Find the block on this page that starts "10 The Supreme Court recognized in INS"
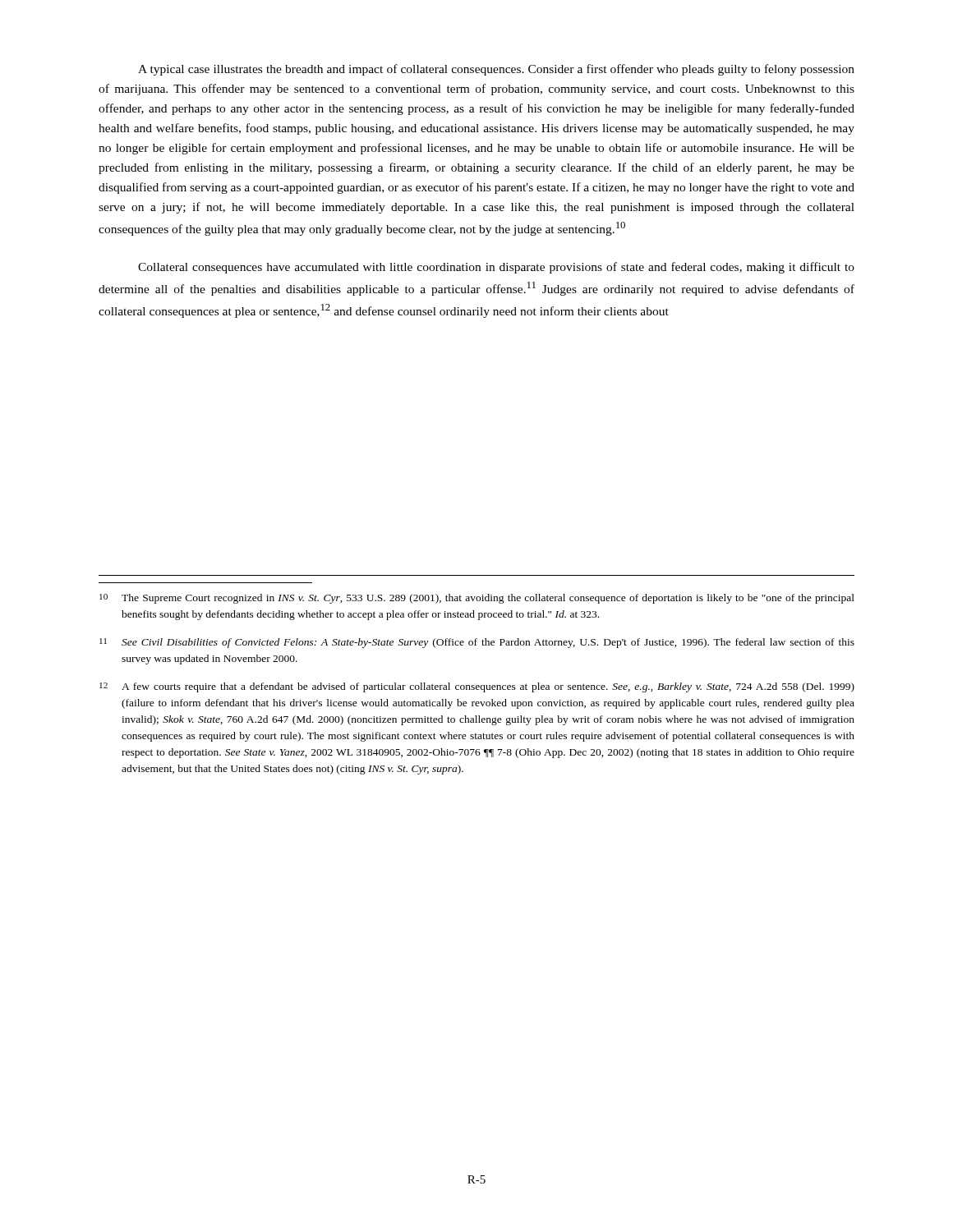953x1232 pixels. pos(476,606)
